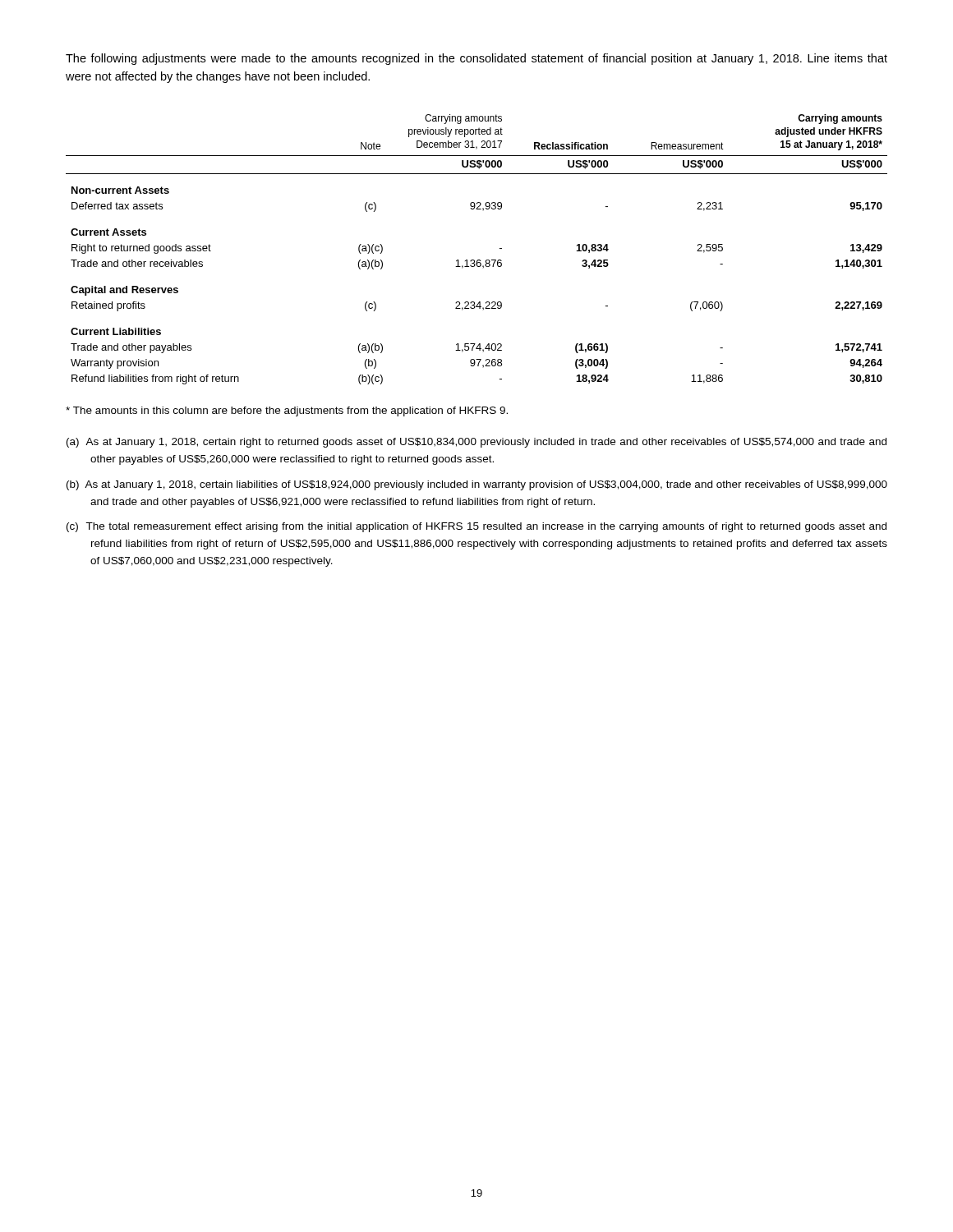
Task: Navigate to the block starting "(b) As at January 1, 2018, certain"
Action: tap(476, 492)
